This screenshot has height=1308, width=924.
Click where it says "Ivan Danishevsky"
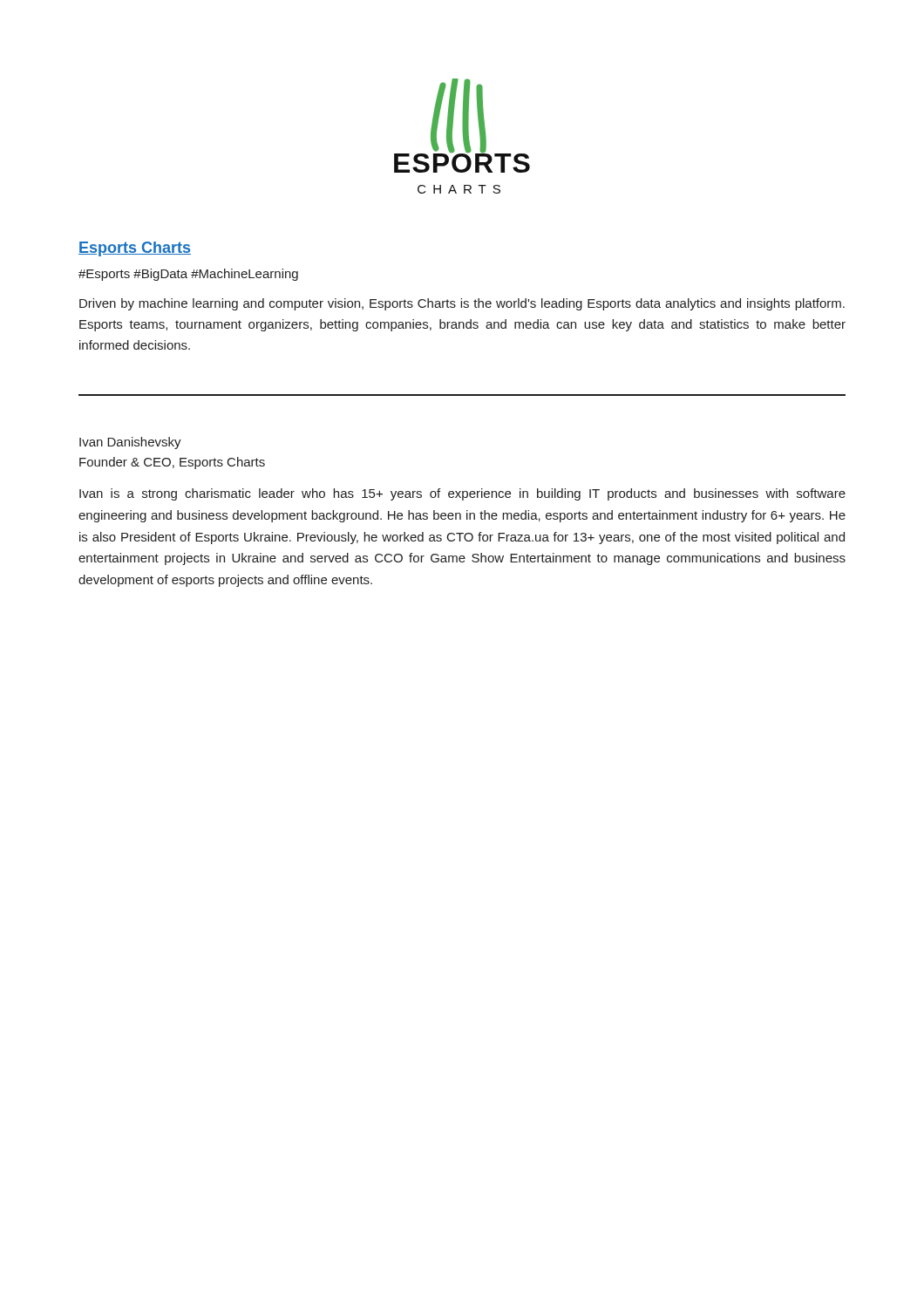point(130,442)
